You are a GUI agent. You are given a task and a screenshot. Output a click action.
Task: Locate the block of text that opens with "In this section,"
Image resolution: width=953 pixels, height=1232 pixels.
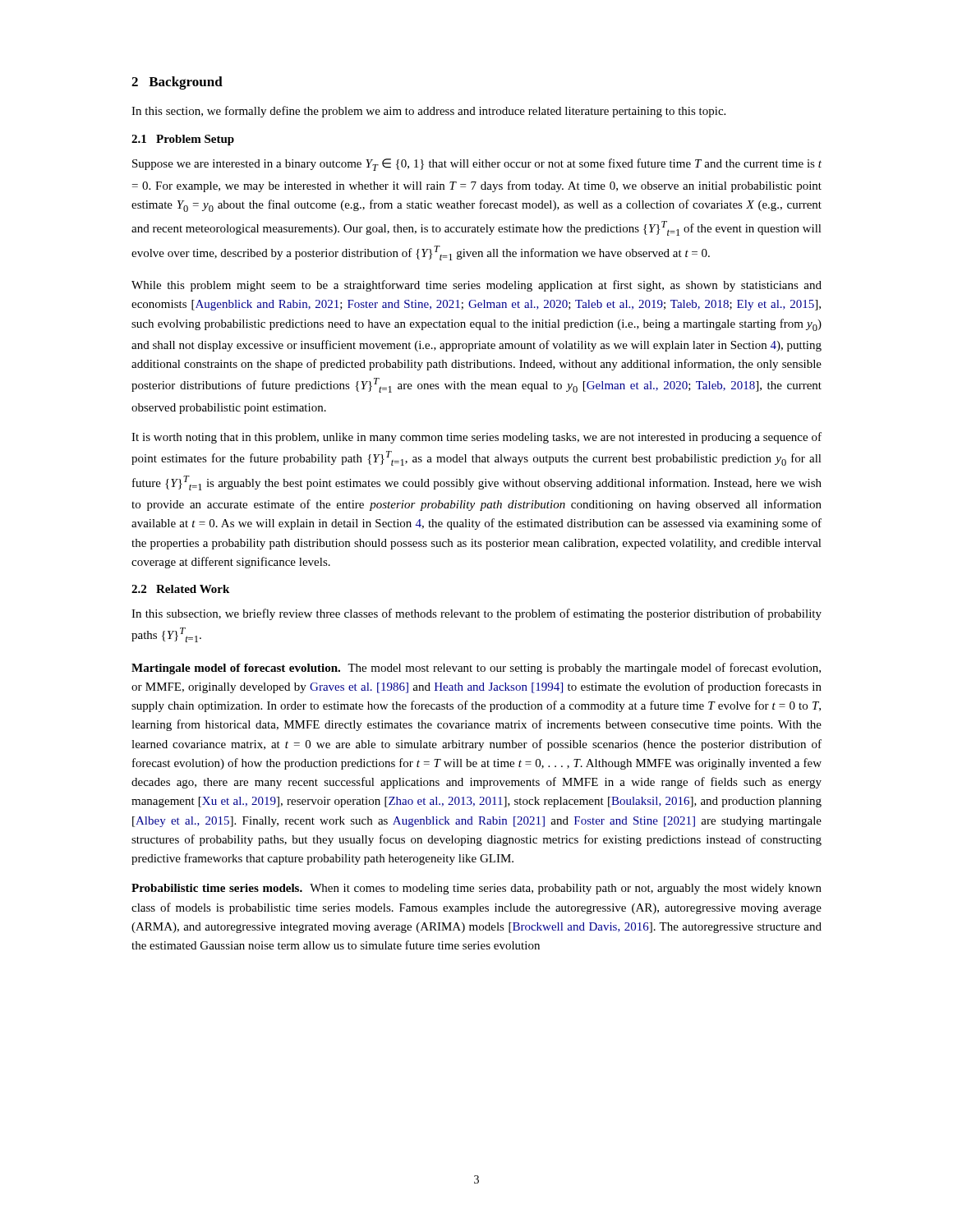click(429, 111)
